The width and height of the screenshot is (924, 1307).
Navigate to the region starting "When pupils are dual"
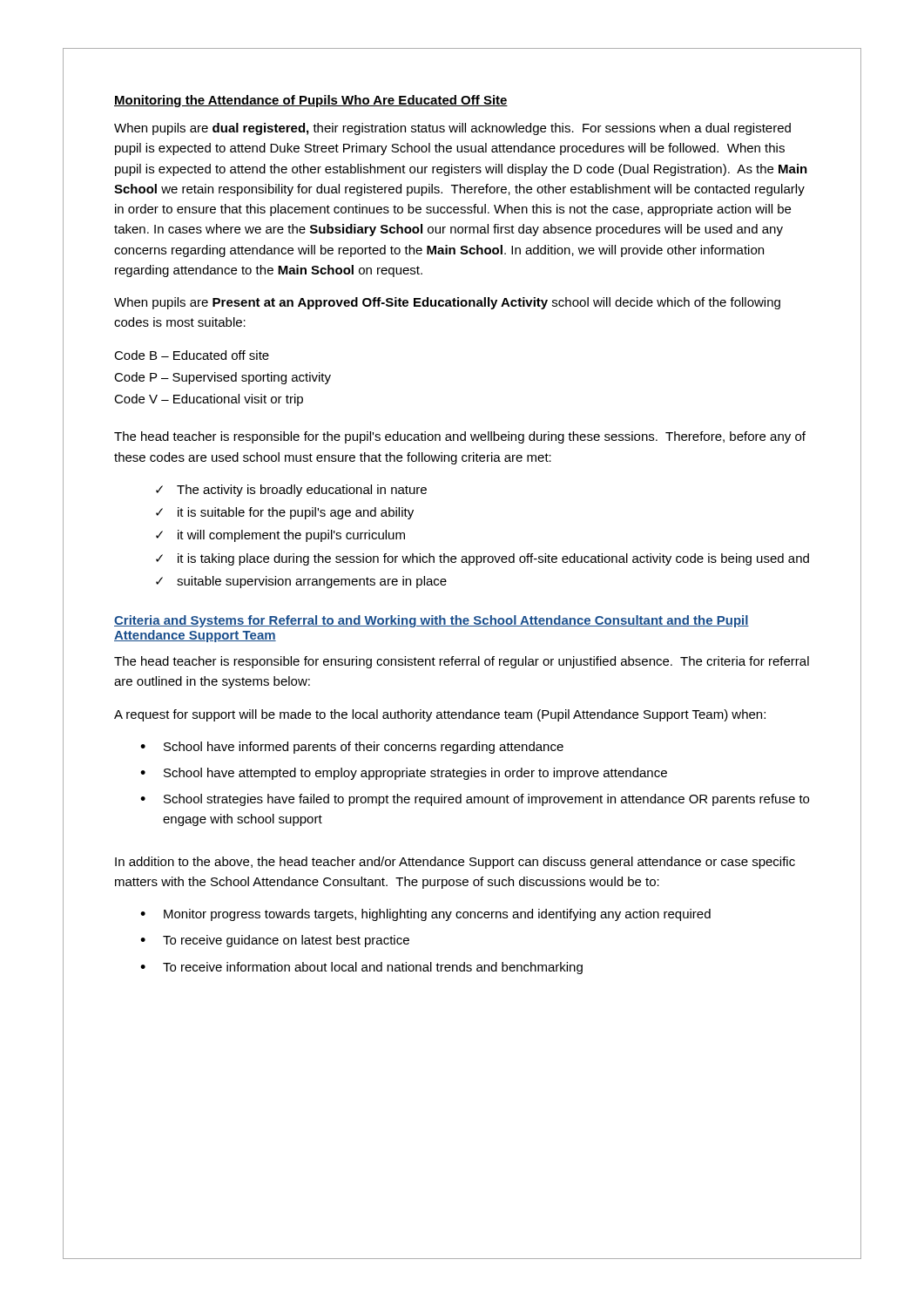461,199
